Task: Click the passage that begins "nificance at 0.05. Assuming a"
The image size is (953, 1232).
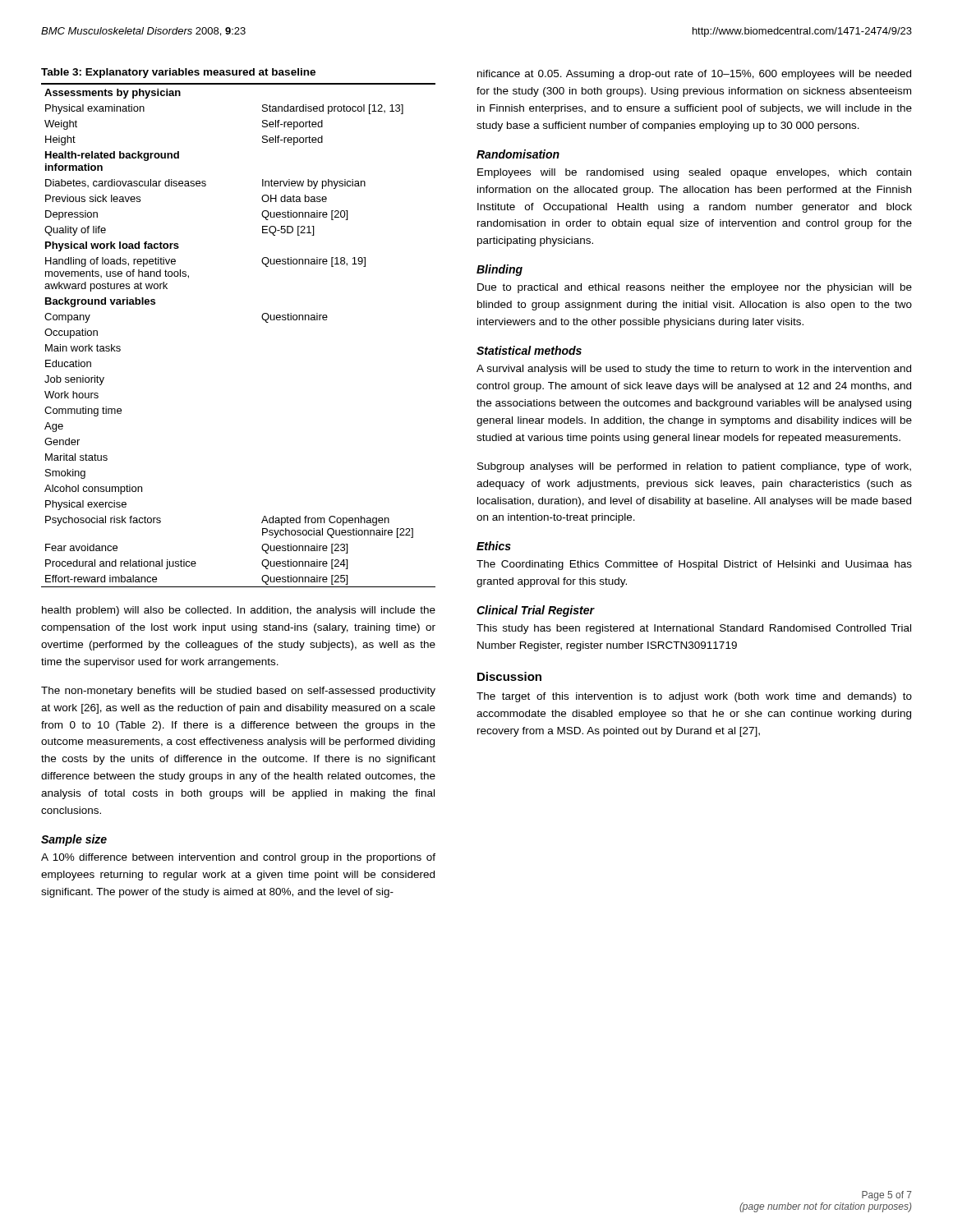Action: point(694,99)
